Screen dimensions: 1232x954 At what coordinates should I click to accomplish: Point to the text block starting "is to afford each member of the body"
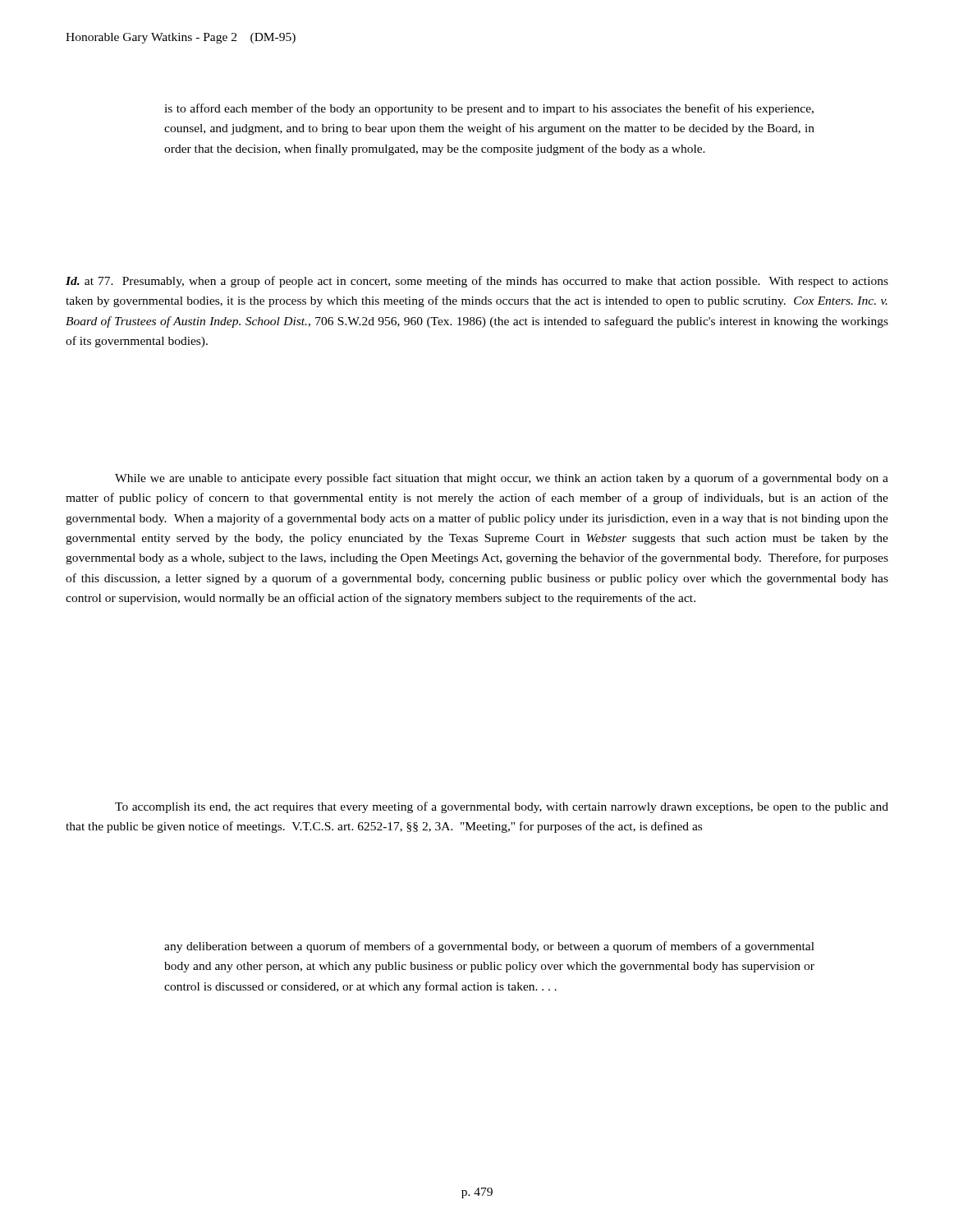click(489, 128)
